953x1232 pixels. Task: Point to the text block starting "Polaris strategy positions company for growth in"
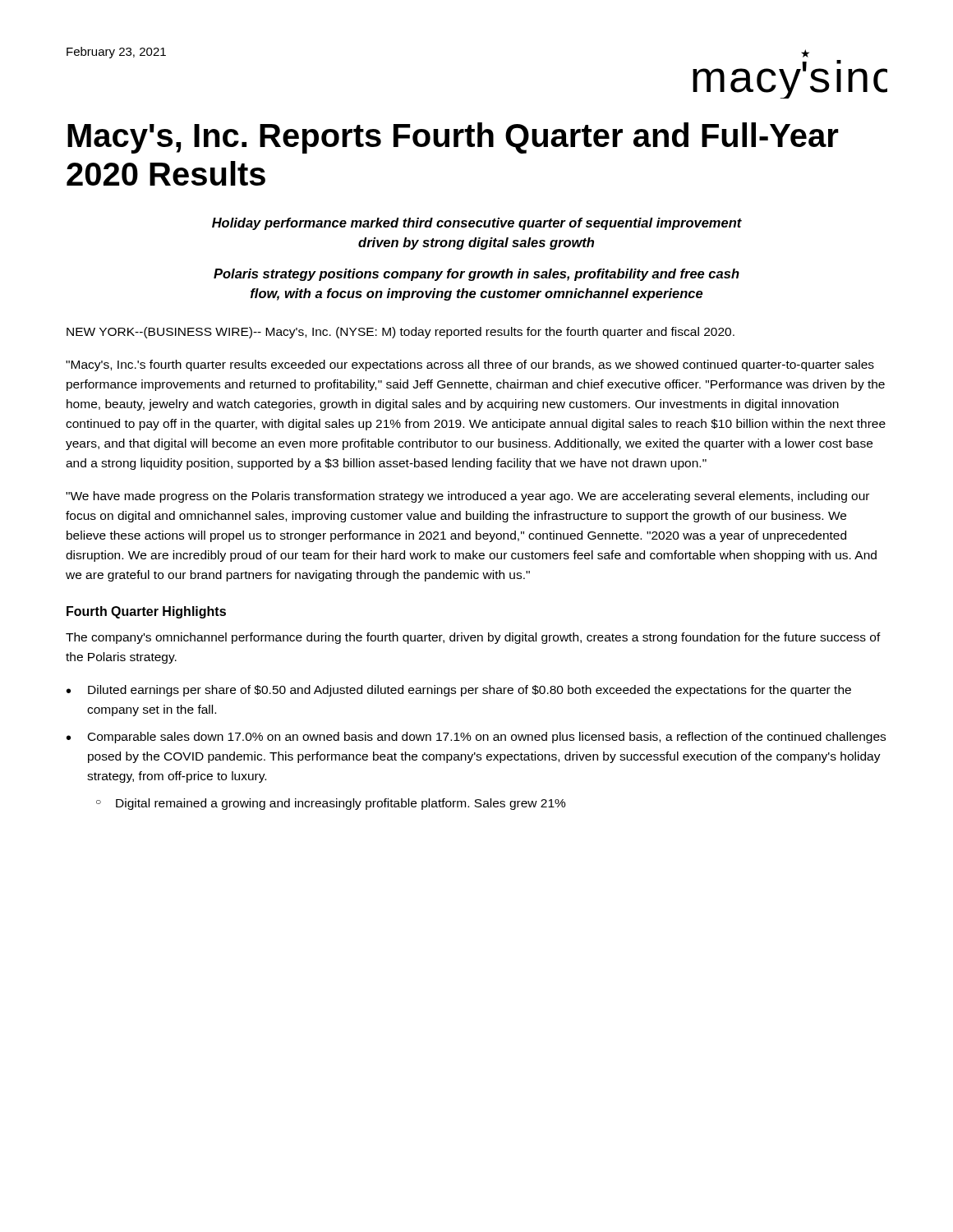pos(476,284)
